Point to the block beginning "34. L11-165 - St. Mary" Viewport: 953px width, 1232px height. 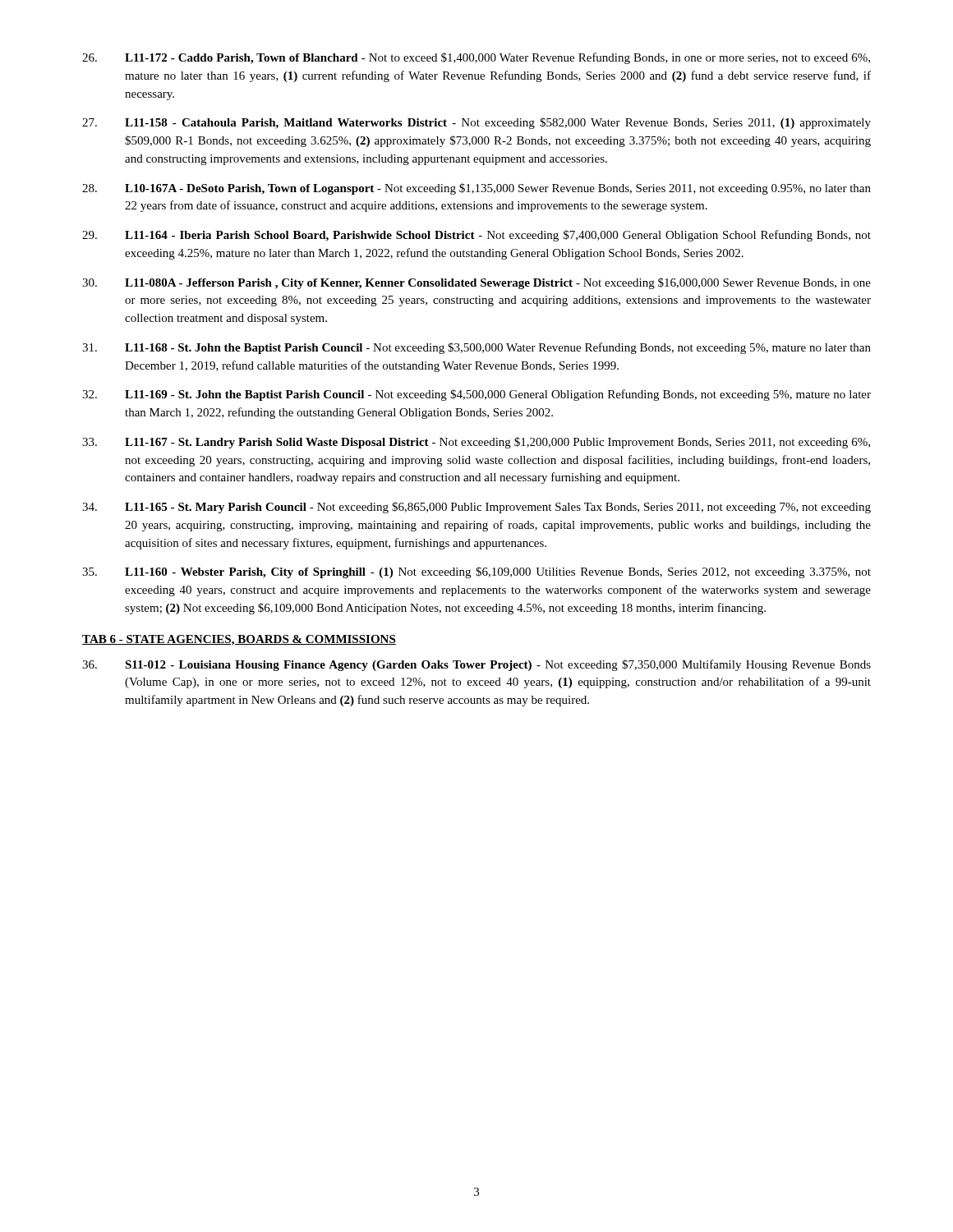coord(476,525)
